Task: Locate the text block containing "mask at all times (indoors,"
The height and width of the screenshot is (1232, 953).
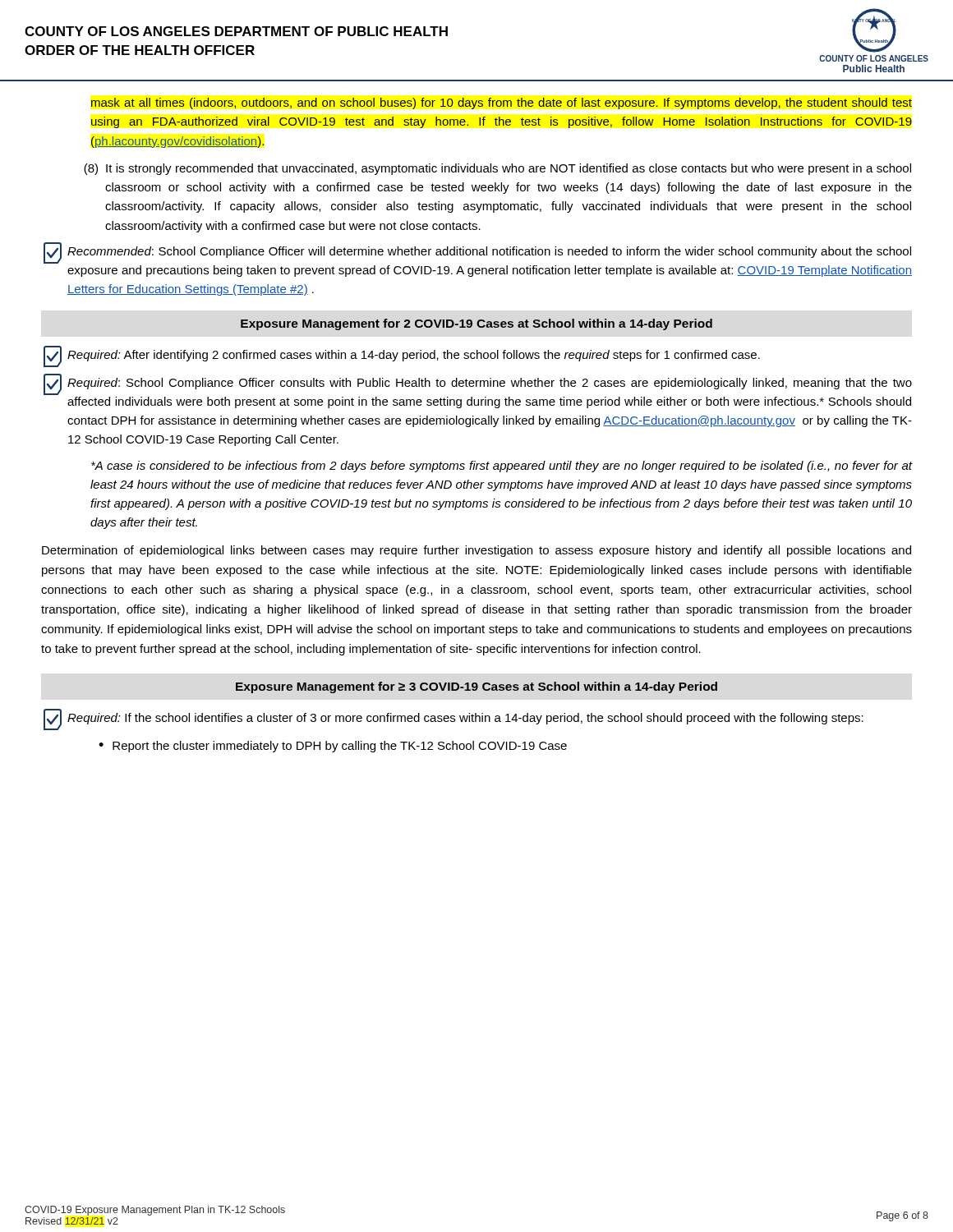Action: 501,121
